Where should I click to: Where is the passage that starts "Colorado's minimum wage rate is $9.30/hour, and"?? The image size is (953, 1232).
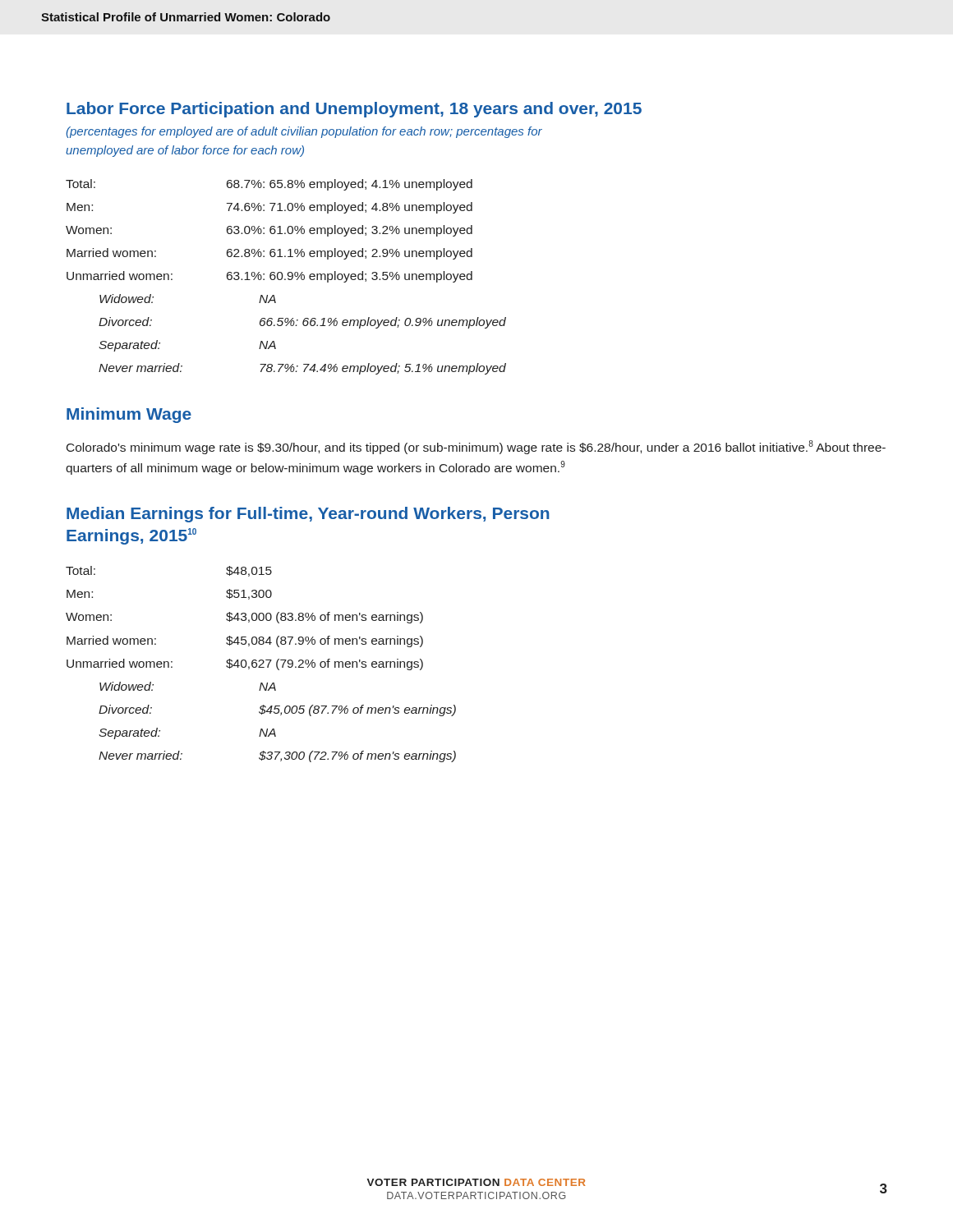point(476,457)
